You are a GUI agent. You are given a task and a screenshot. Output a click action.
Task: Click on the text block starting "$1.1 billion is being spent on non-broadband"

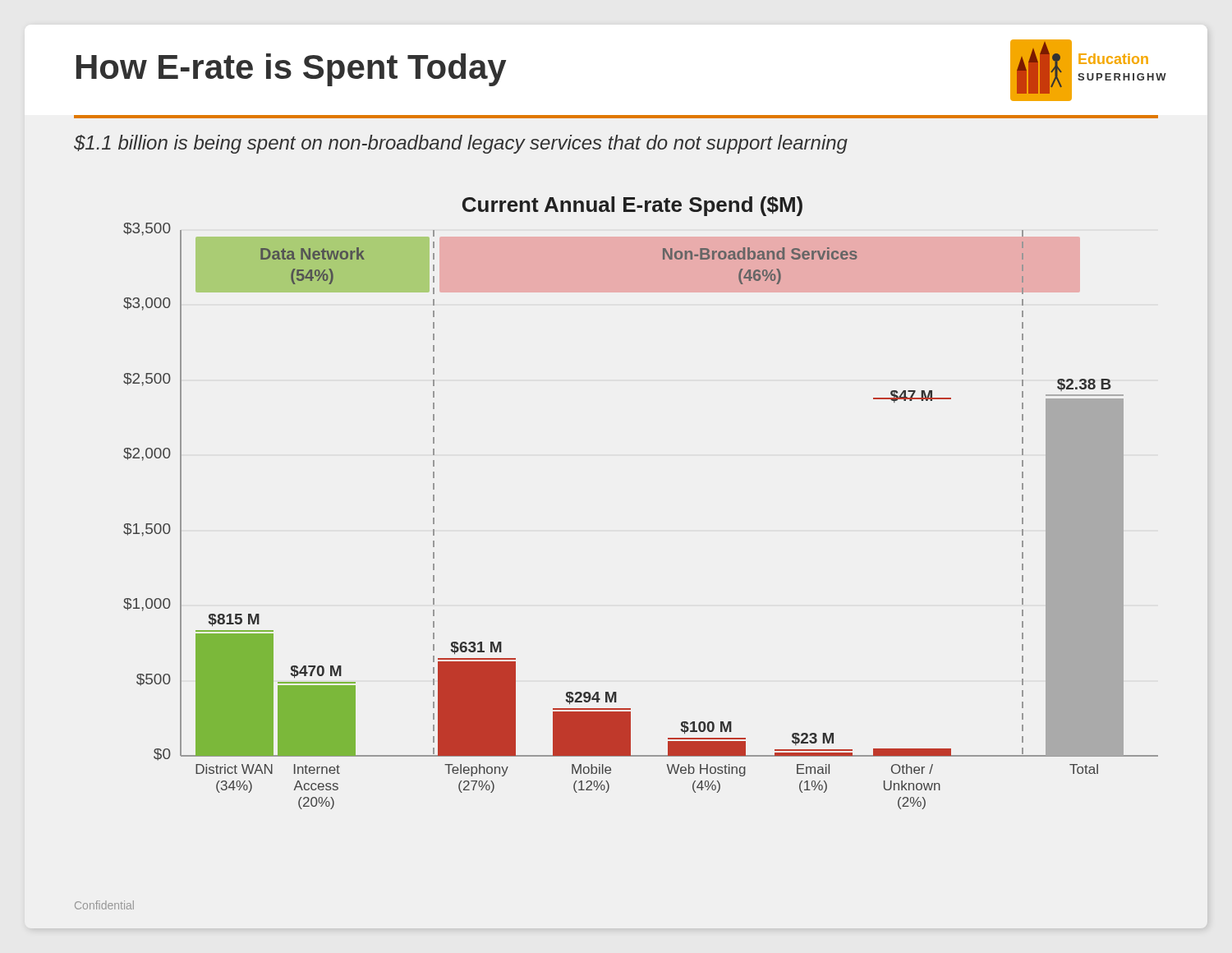pos(461,143)
